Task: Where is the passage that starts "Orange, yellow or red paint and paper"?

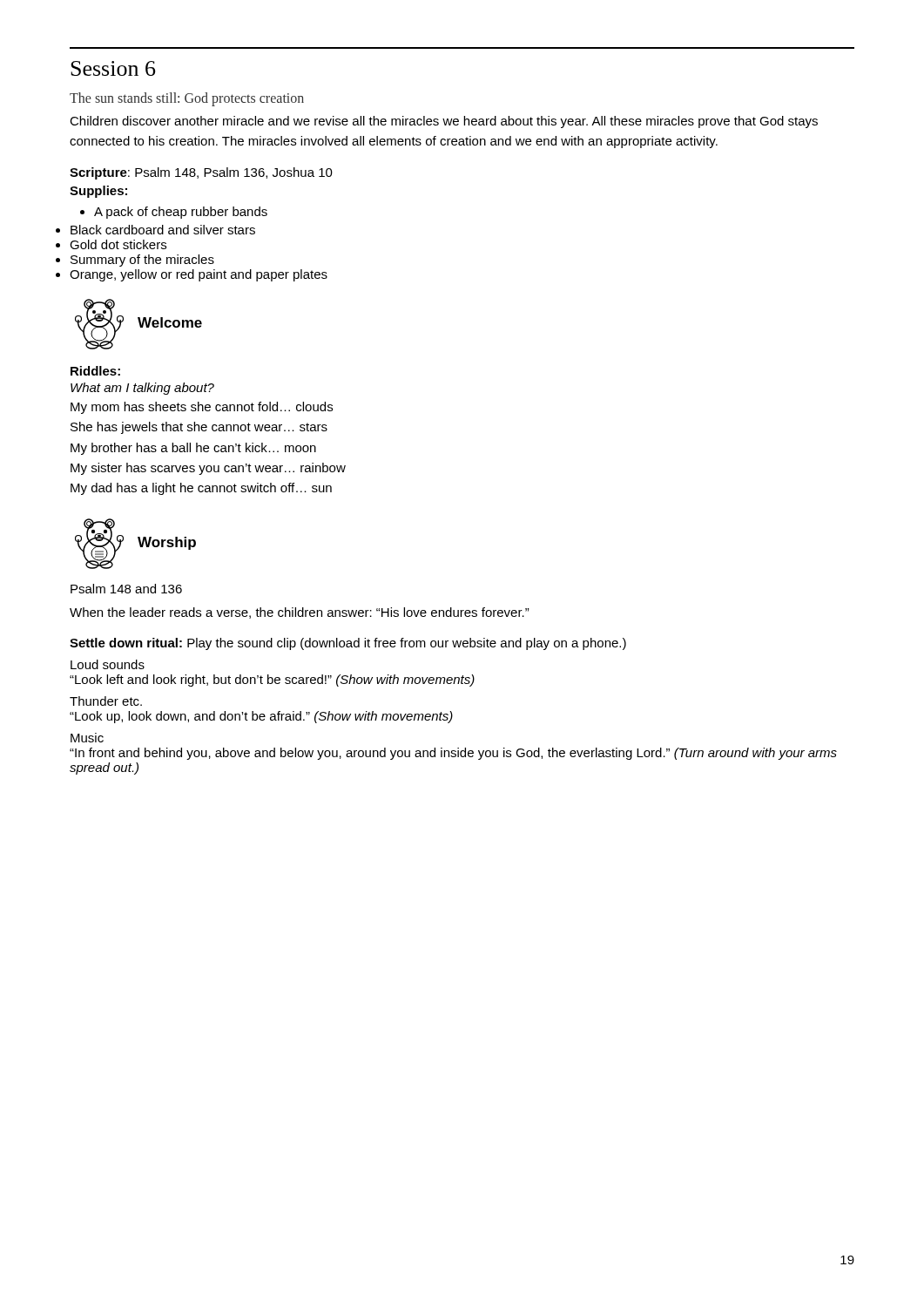Action: click(x=199, y=275)
